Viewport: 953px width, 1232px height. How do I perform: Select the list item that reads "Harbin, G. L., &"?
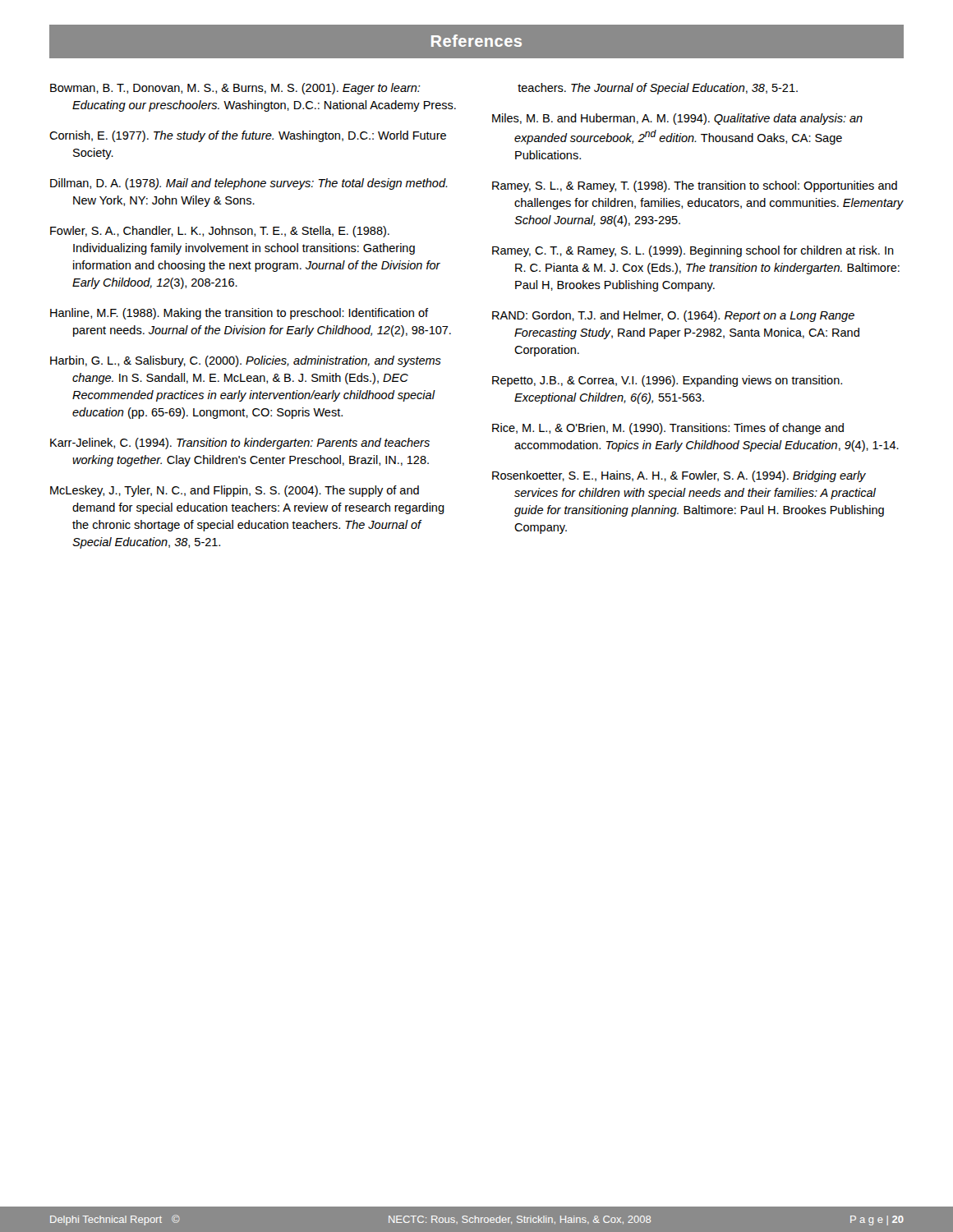[x=245, y=387]
